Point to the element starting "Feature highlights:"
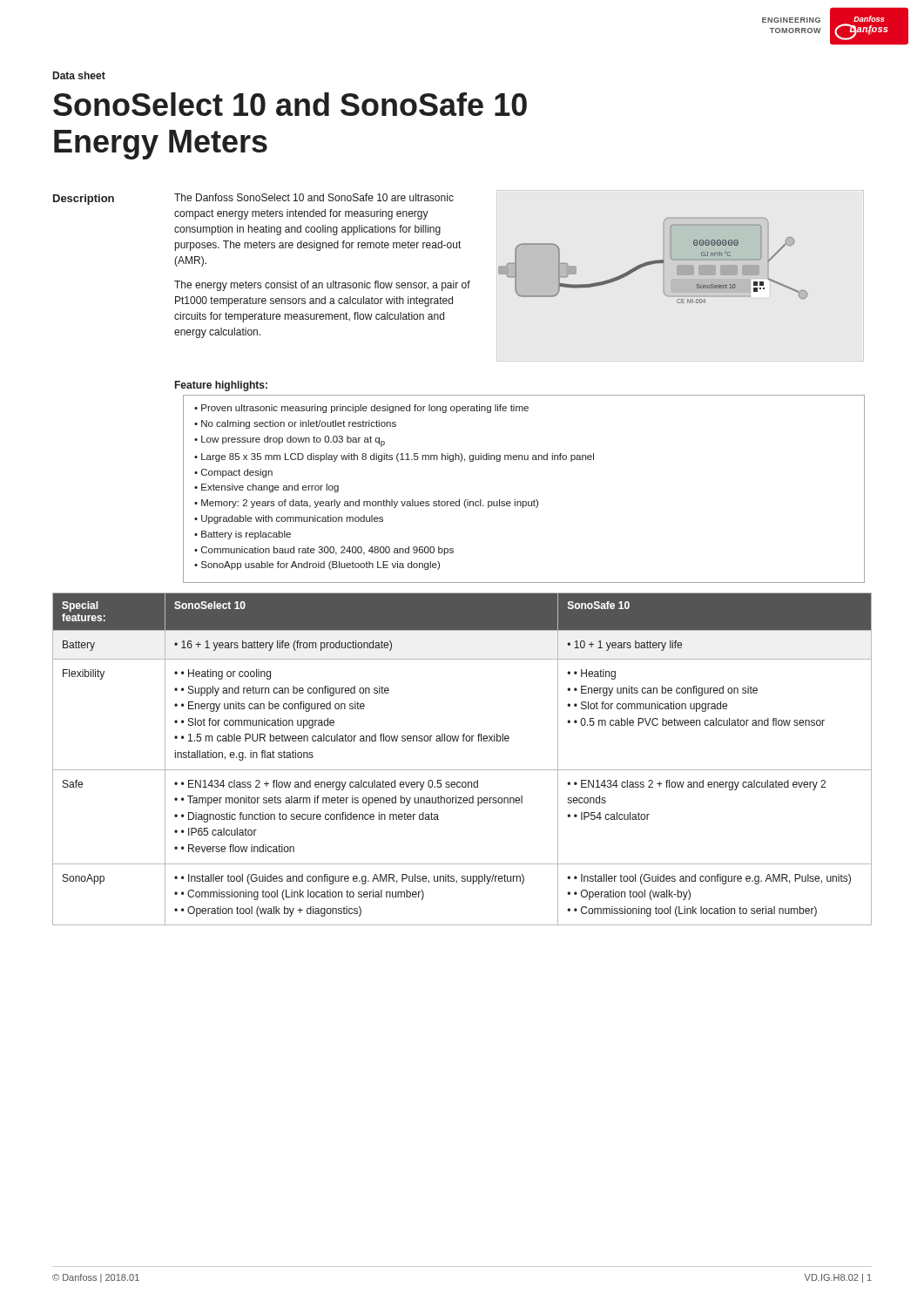The height and width of the screenshot is (1307, 924). pyautogui.click(x=221, y=385)
